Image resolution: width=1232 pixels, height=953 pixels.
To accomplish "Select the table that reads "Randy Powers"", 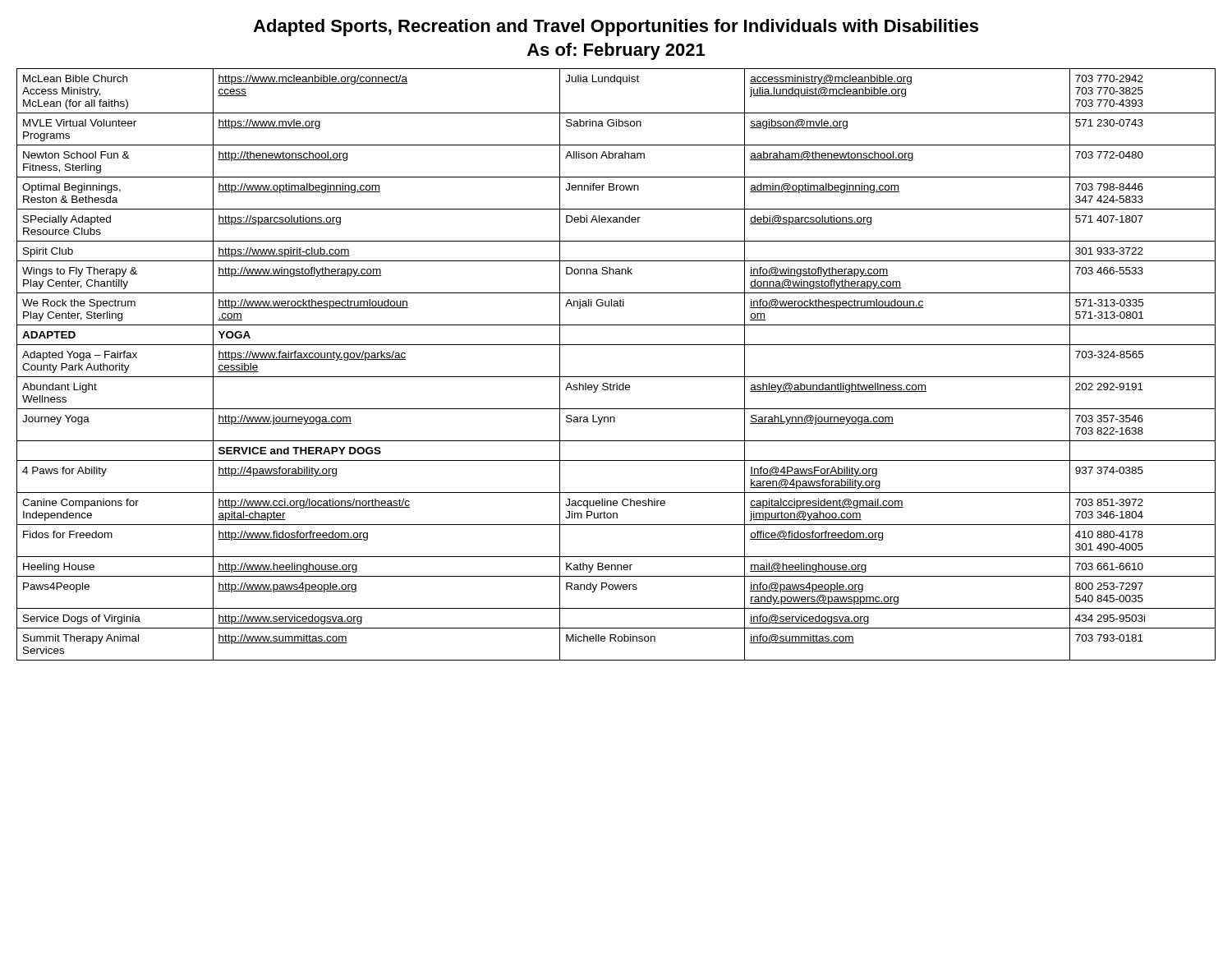I will [x=616, y=365].
